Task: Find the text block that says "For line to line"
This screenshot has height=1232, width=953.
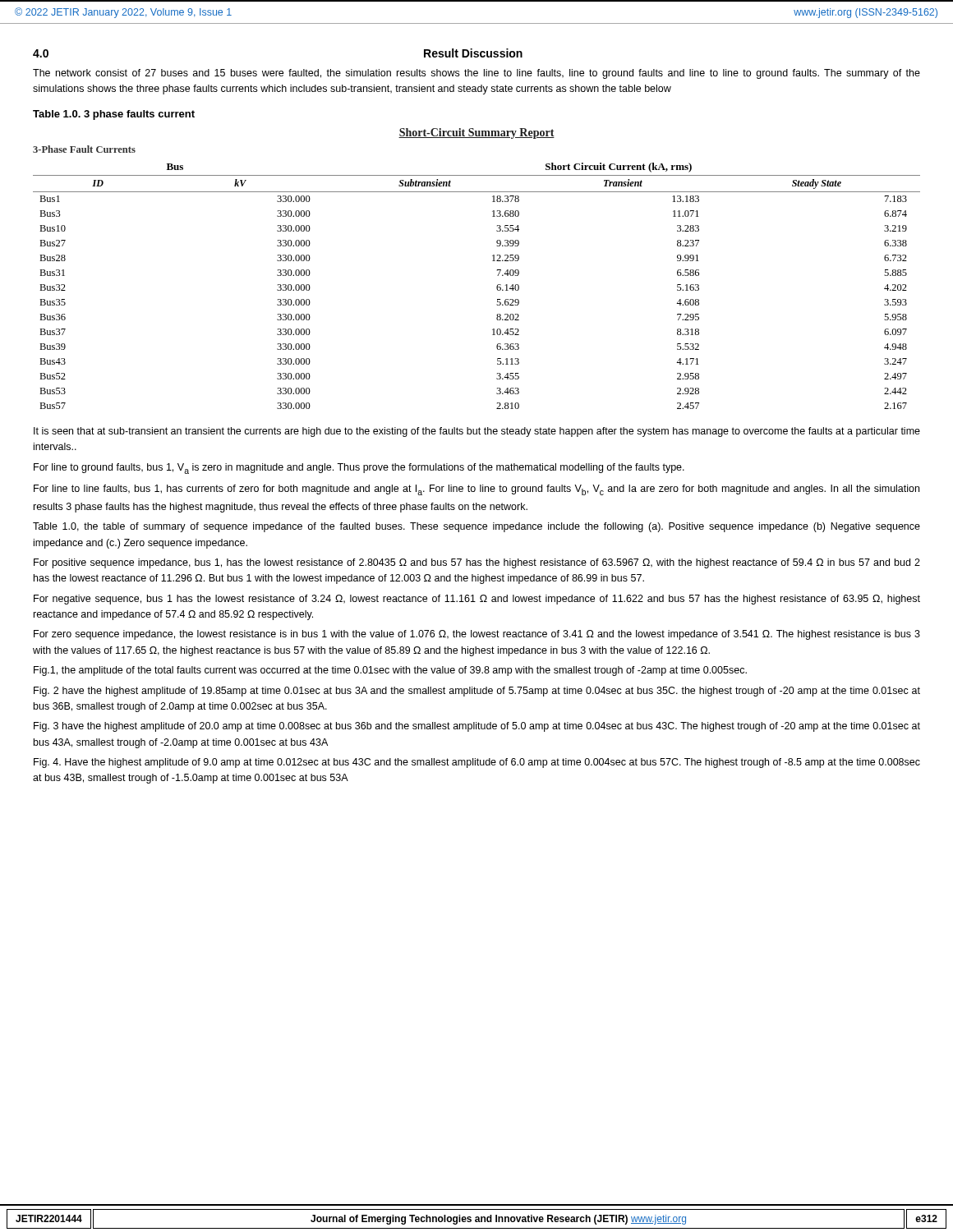Action: click(x=476, y=498)
